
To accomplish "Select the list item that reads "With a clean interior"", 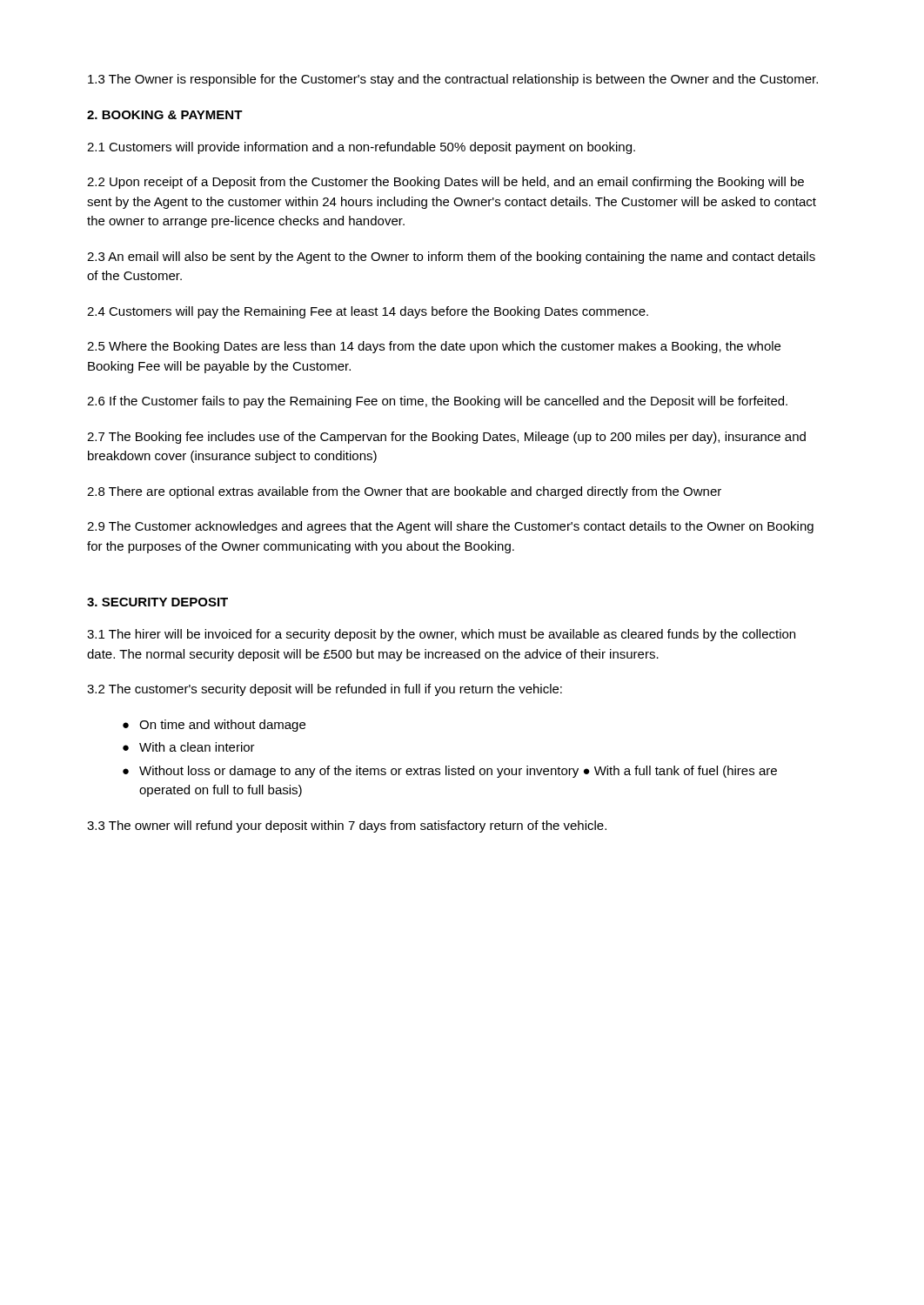I will (x=197, y=747).
